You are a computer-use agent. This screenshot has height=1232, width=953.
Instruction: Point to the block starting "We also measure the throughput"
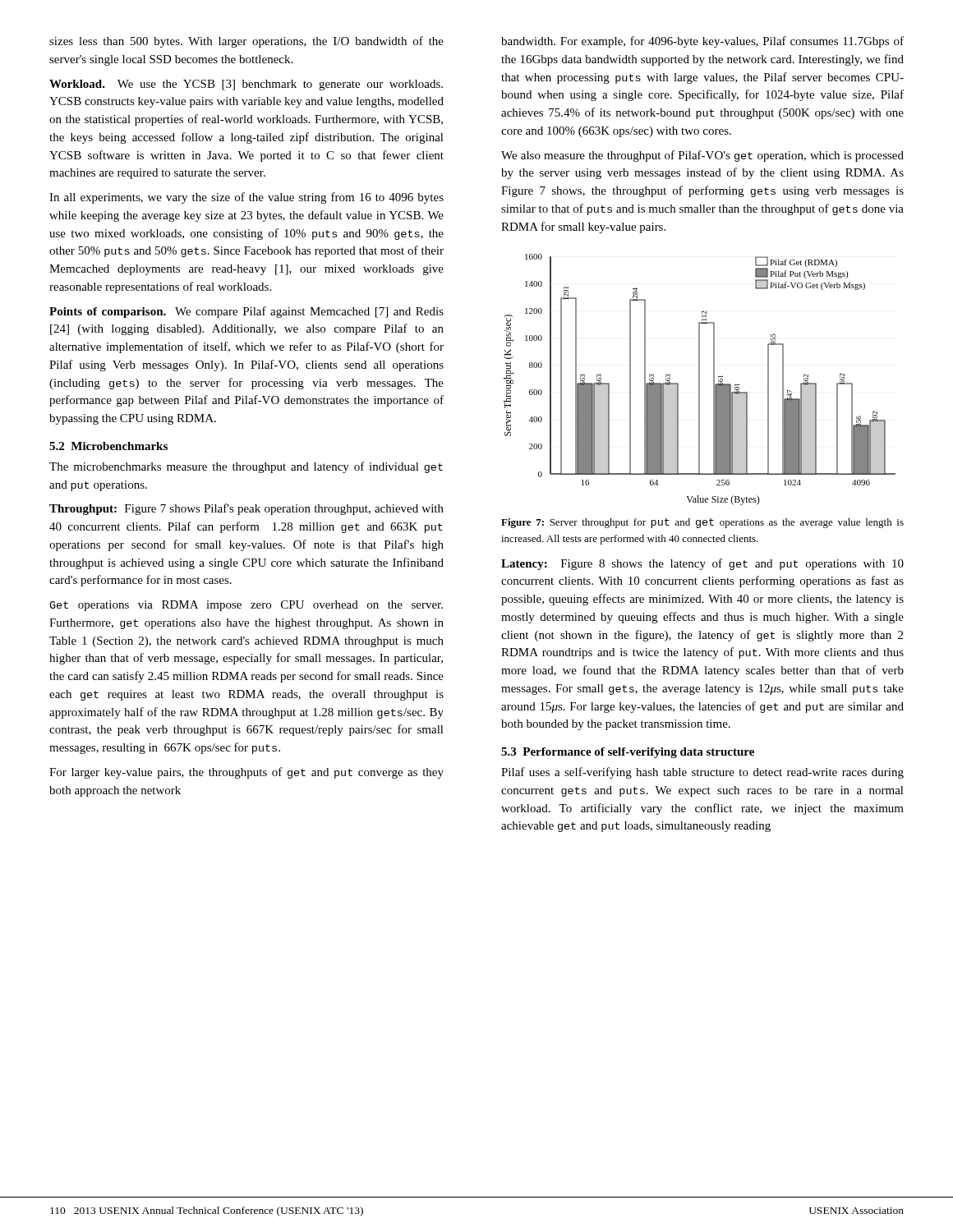[x=702, y=191]
